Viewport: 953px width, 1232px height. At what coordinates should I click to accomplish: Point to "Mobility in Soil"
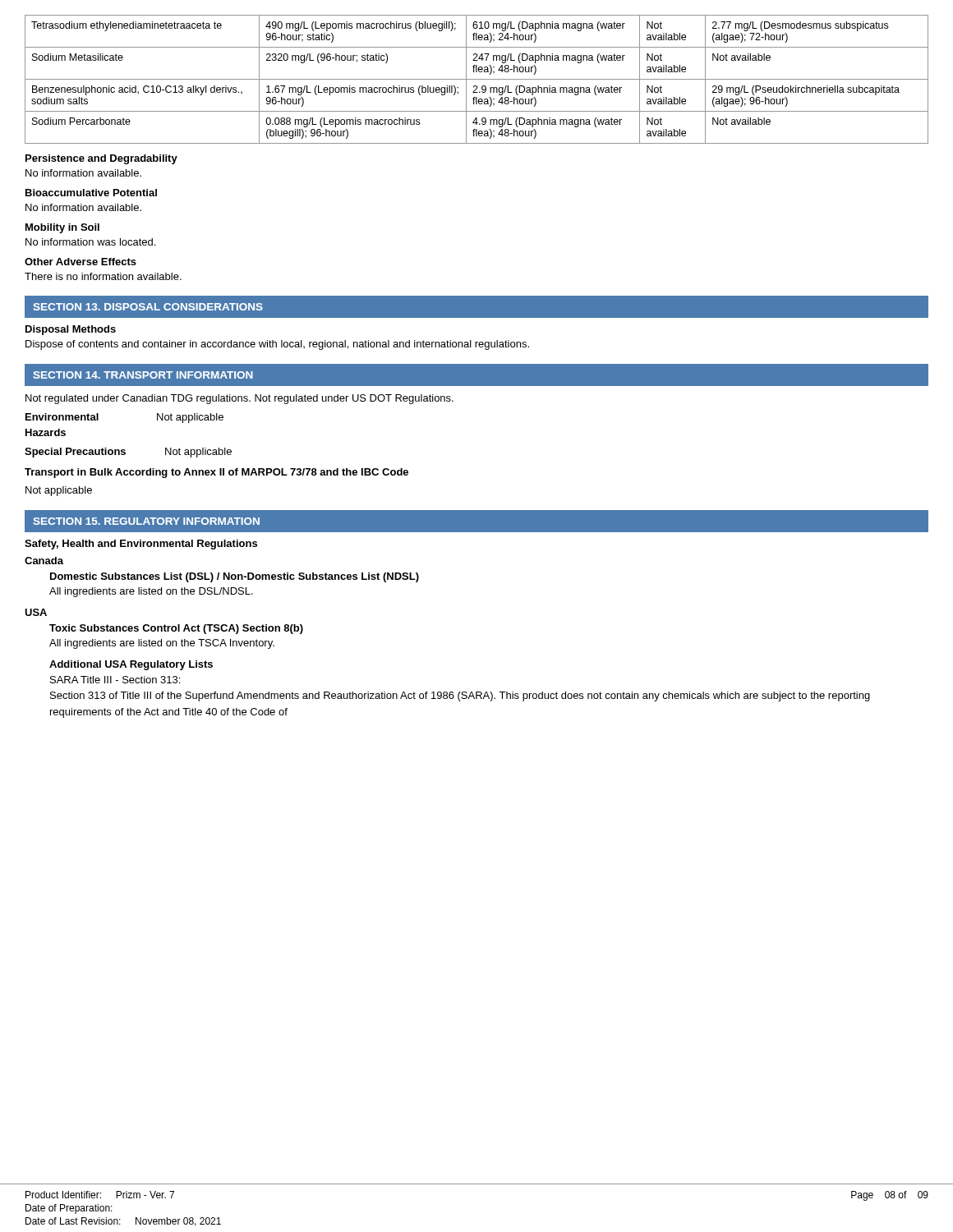click(x=62, y=227)
